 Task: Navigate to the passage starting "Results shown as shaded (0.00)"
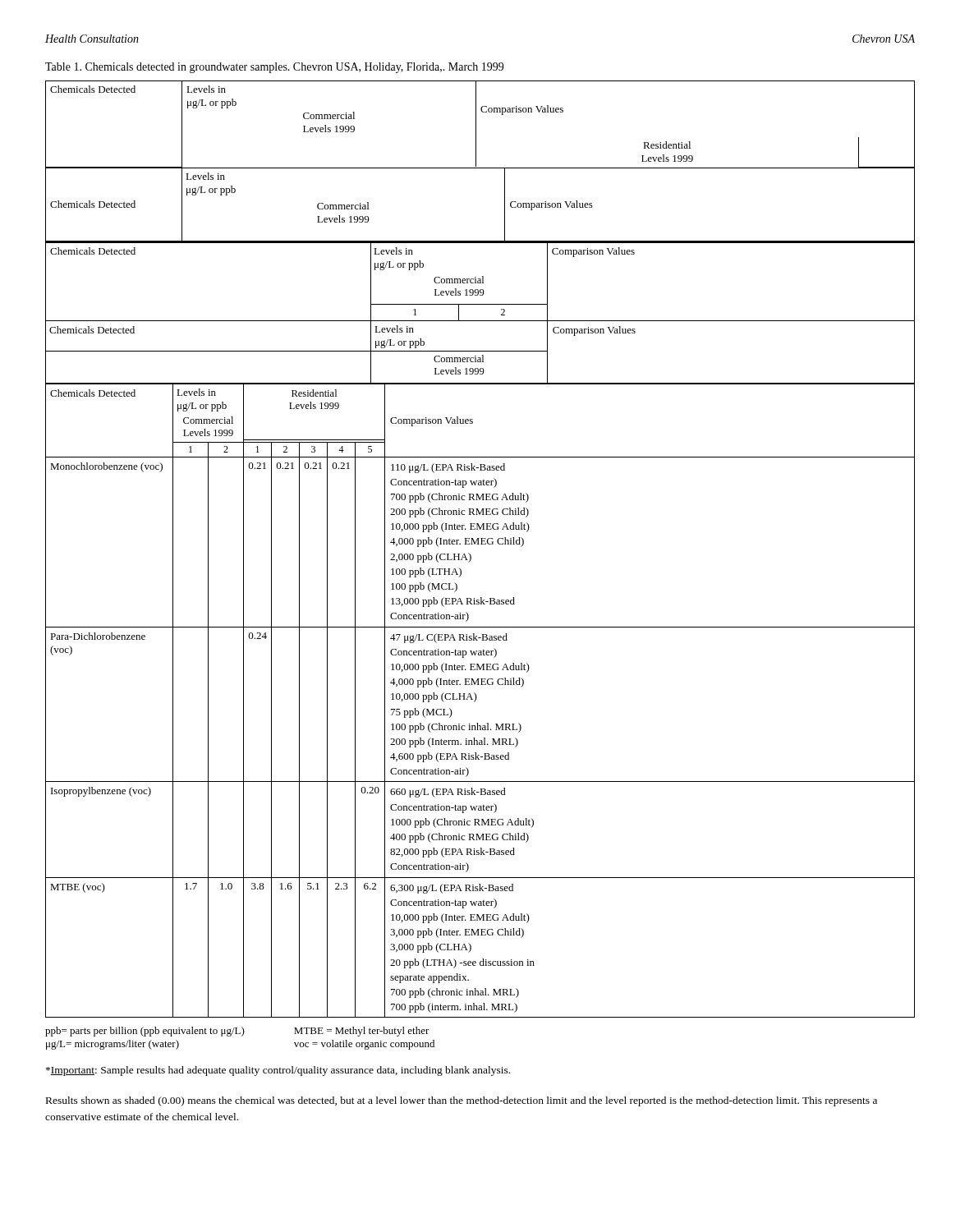(x=461, y=1108)
